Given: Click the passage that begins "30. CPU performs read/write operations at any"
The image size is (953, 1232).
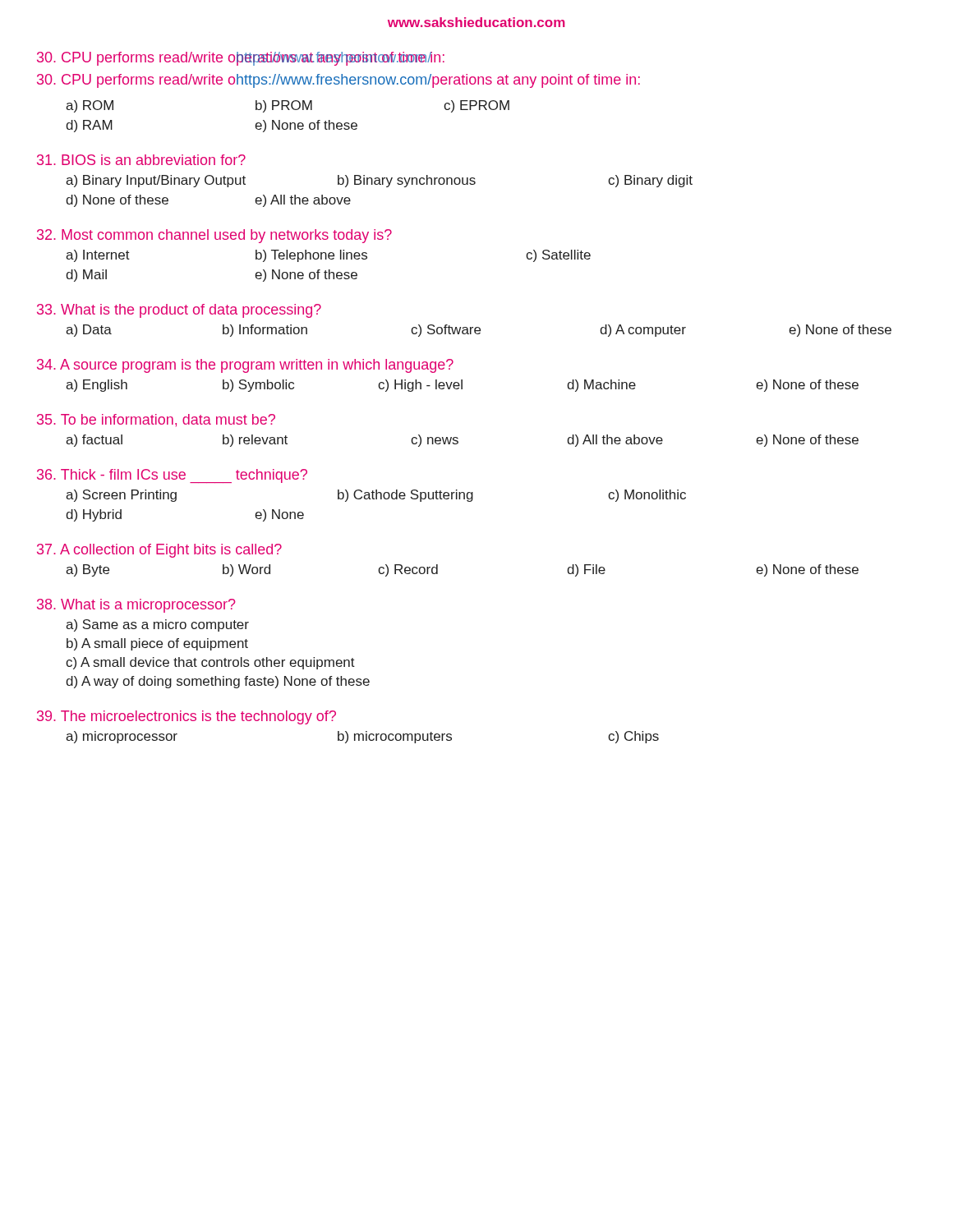Looking at the screenshot, I should 241,58.
